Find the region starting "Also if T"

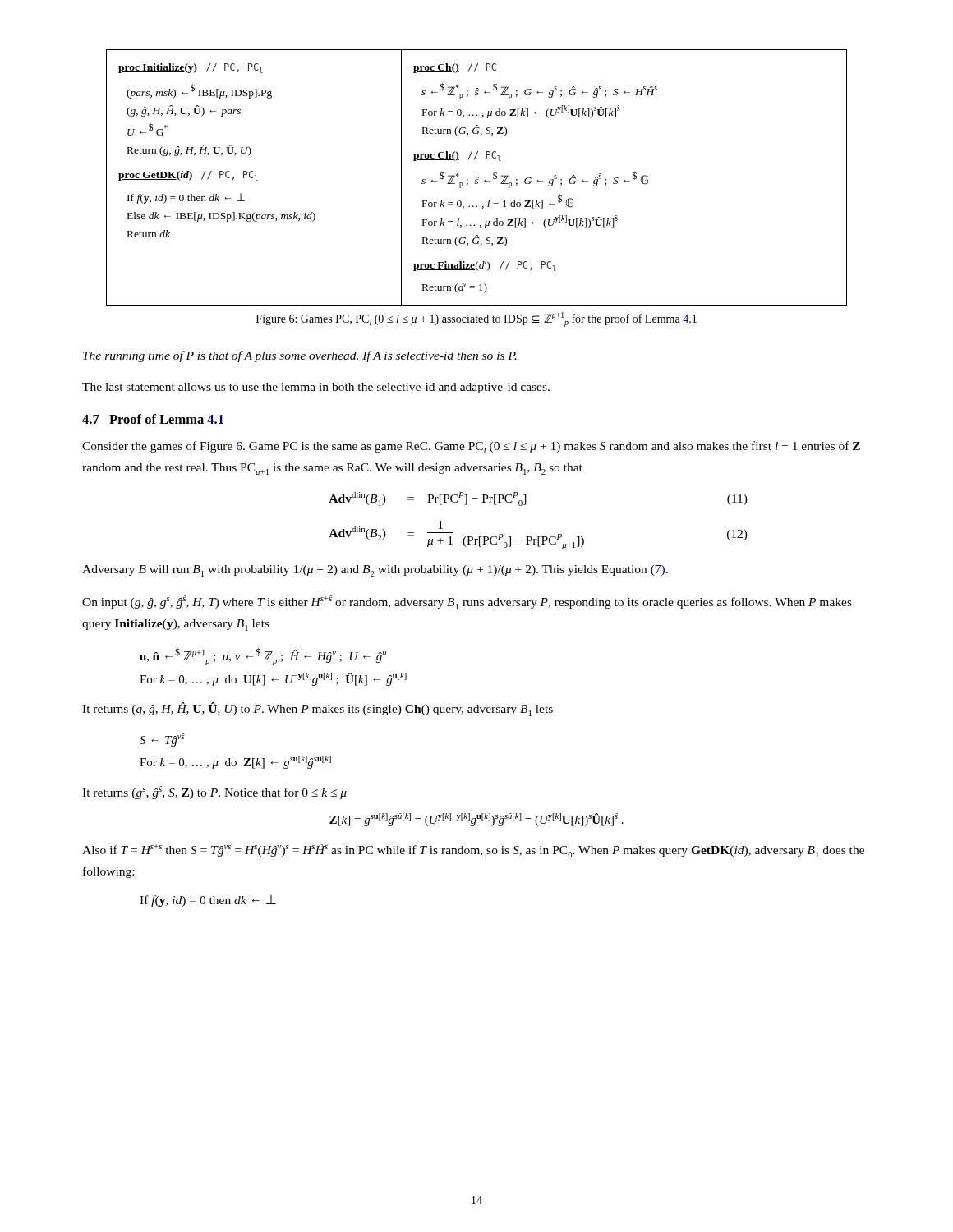473,860
